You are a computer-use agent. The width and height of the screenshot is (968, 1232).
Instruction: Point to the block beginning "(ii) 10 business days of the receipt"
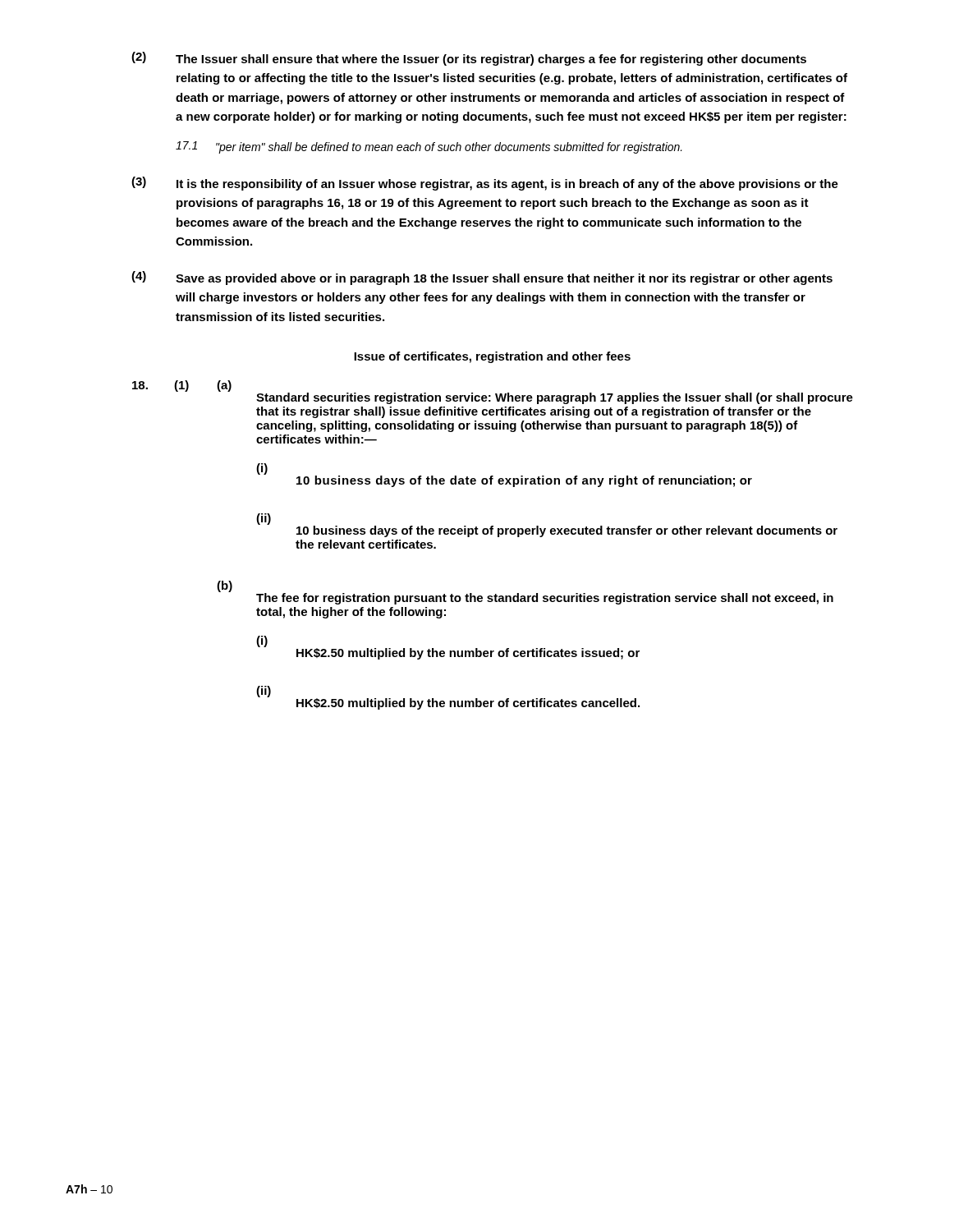click(555, 537)
